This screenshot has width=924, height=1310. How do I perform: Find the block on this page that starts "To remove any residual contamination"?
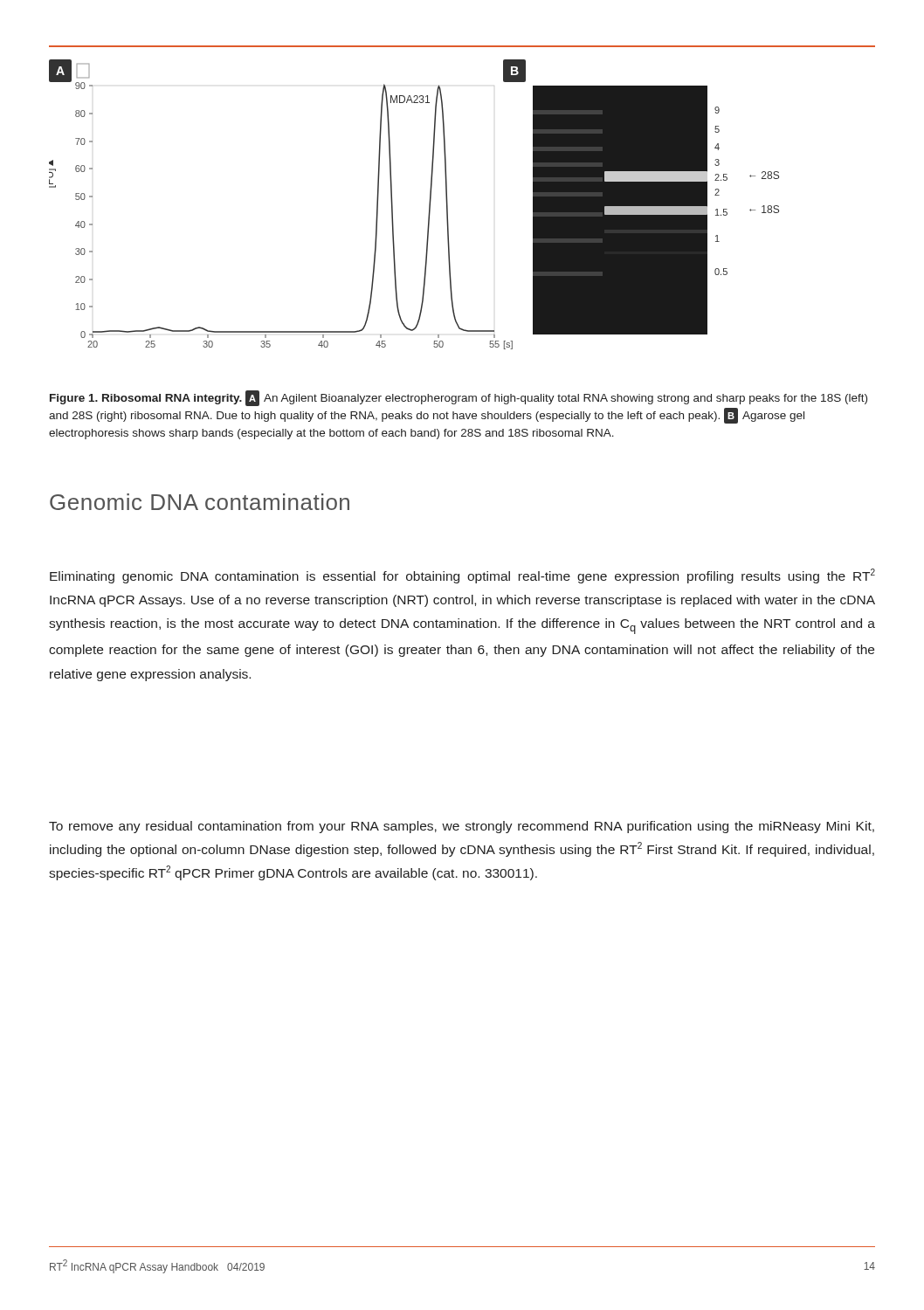[x=462, y=849]
